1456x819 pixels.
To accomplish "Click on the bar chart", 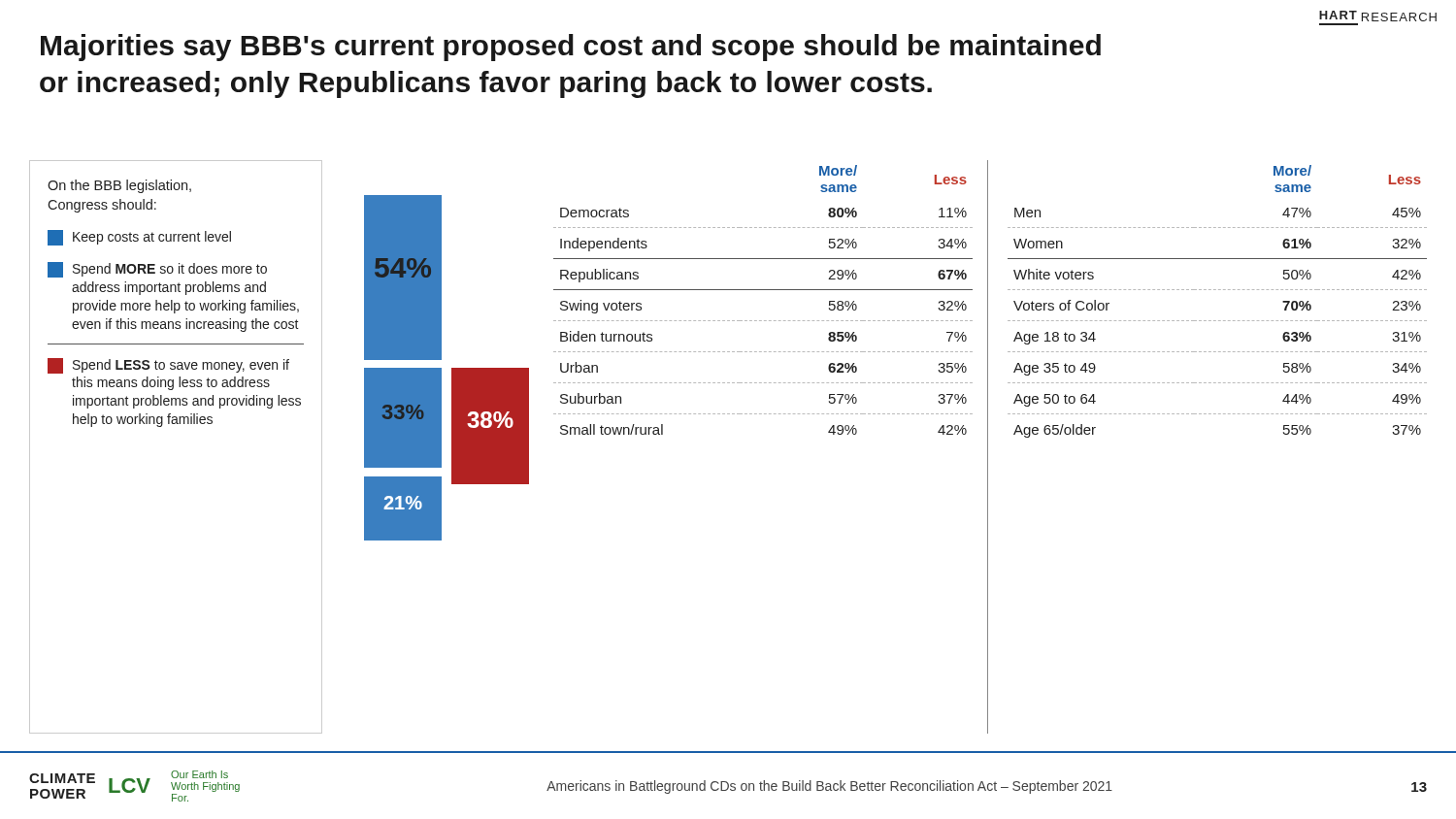I will tap(442, 447).
